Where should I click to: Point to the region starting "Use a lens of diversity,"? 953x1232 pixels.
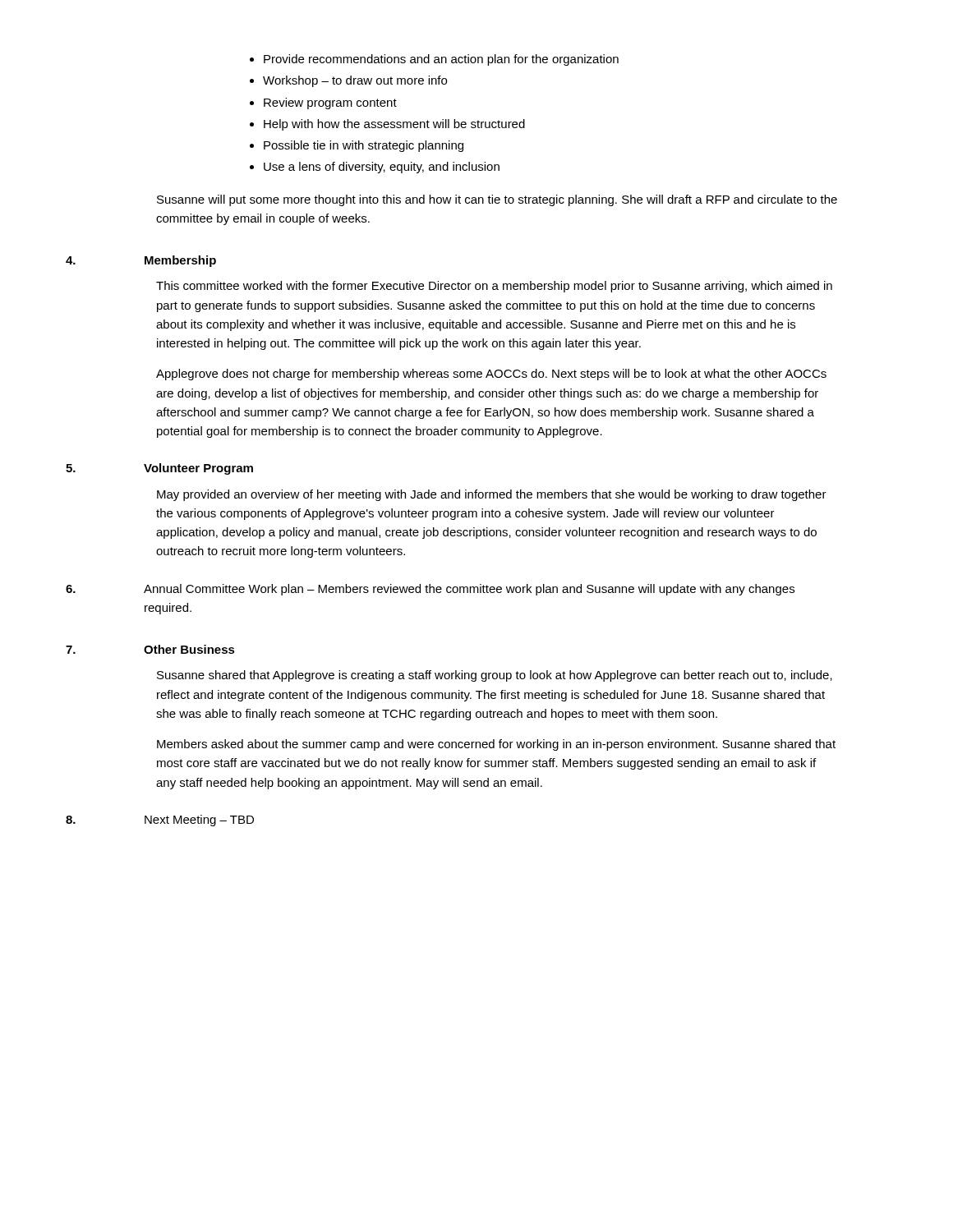coord(382,167)
